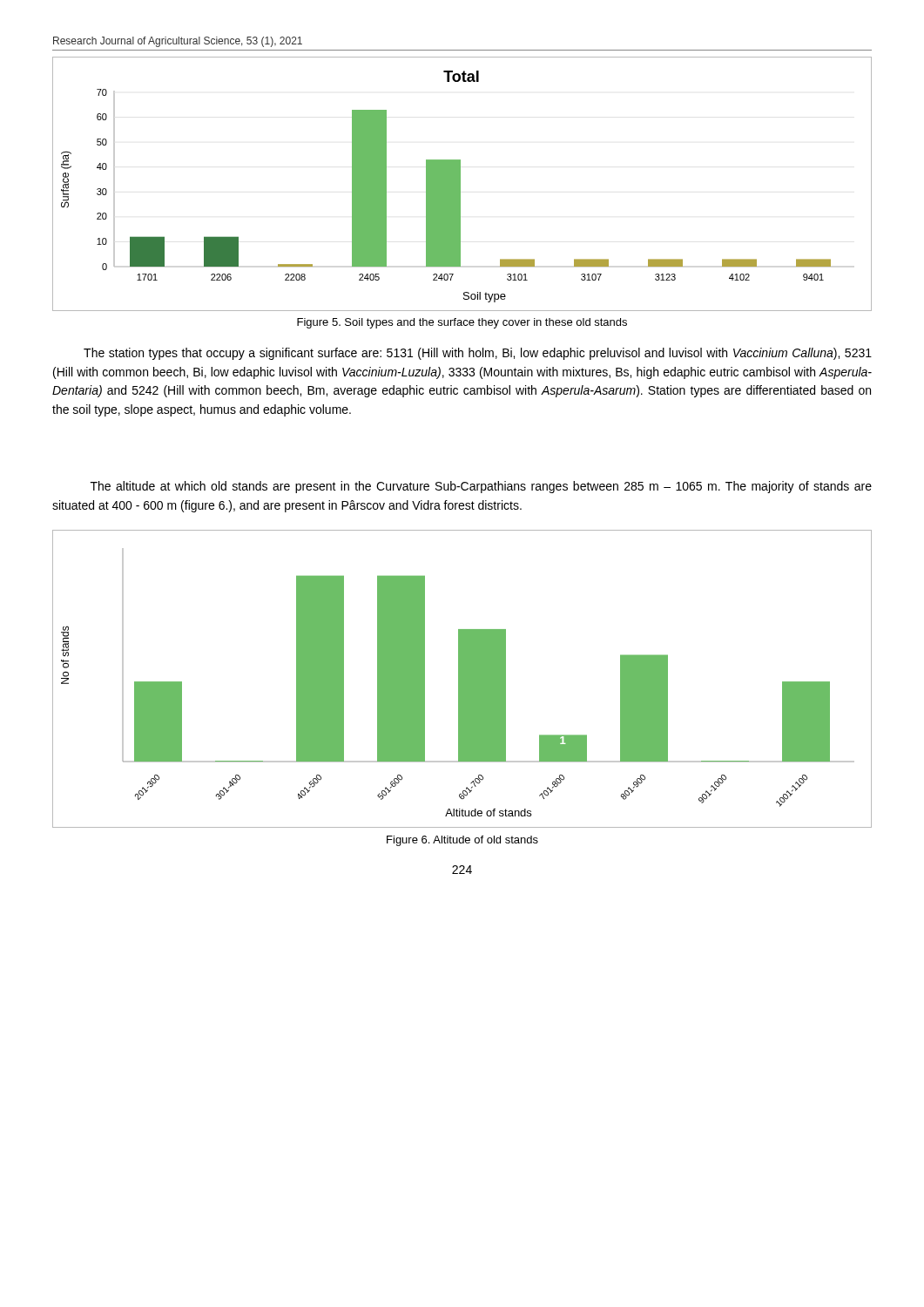Find the caption on this page that starts "Figure 5. Soil types and the surface they"
The width and height of the screenshot is (924, 1307).
click(462, 322)
